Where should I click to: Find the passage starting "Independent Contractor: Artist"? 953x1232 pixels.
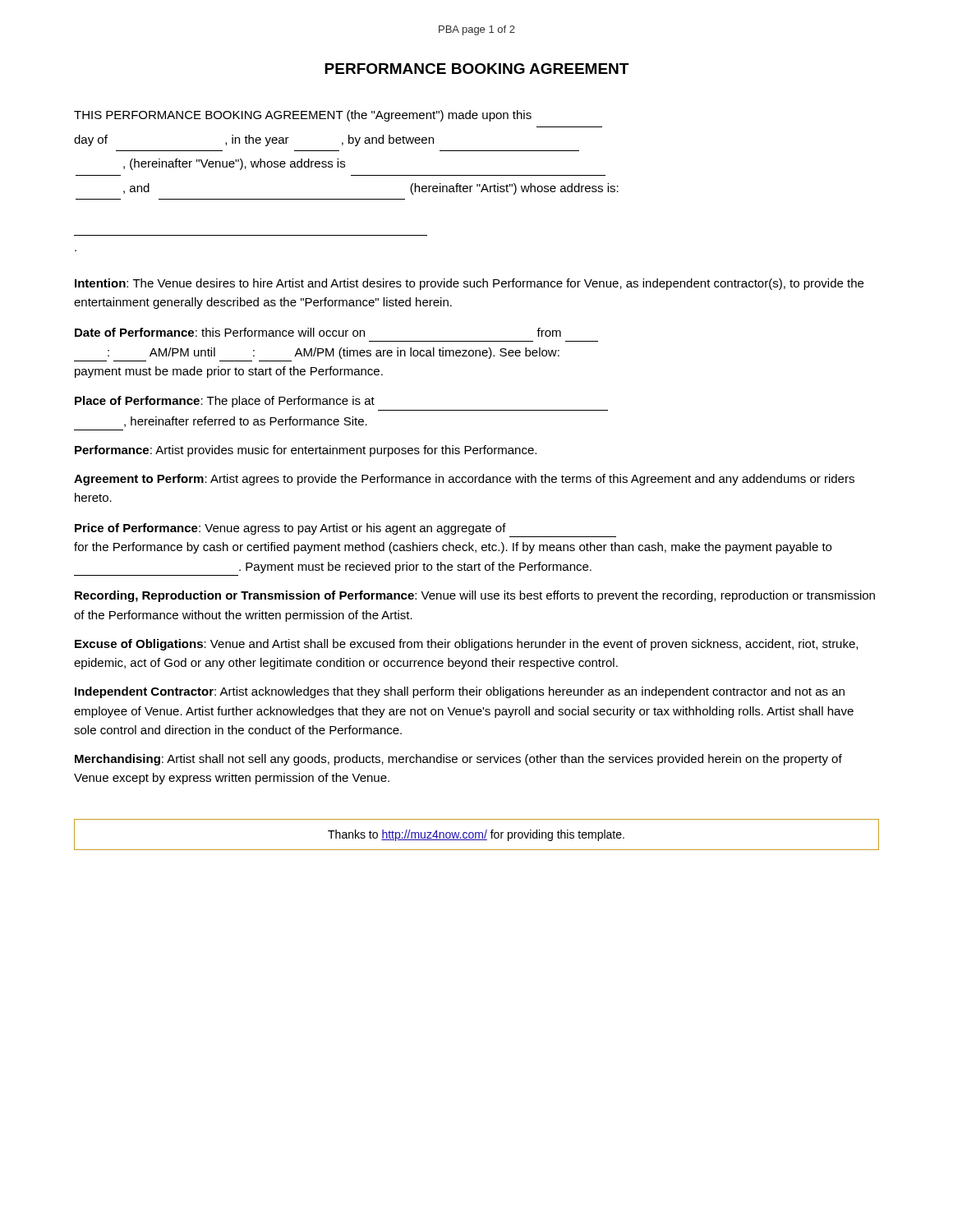[464, 710]
